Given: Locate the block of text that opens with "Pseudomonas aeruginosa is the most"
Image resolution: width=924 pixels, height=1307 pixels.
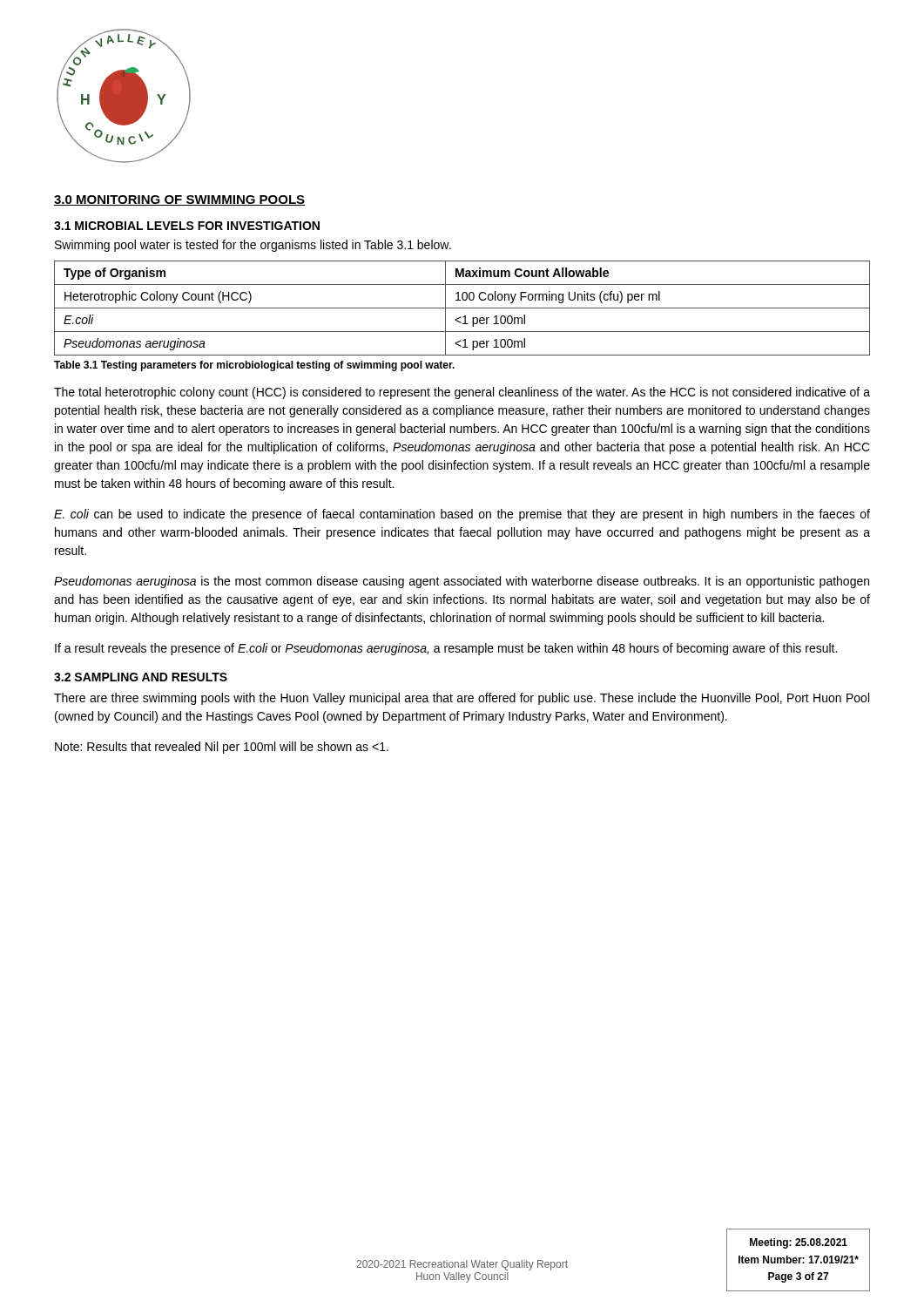Looking at the screenshot, I should pos(462,599).
